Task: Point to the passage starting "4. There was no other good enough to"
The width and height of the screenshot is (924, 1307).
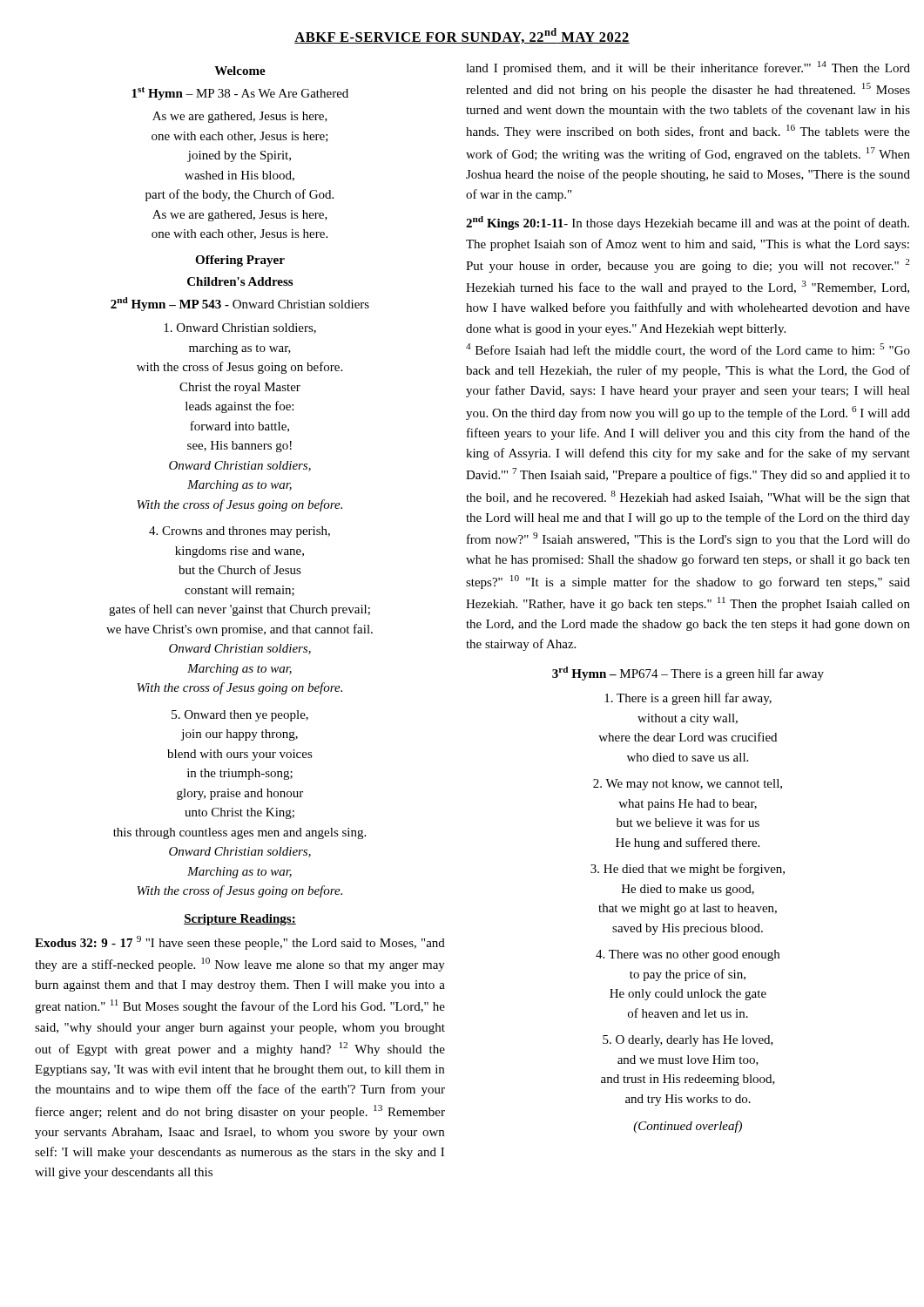Action: (x=688, y=984)
